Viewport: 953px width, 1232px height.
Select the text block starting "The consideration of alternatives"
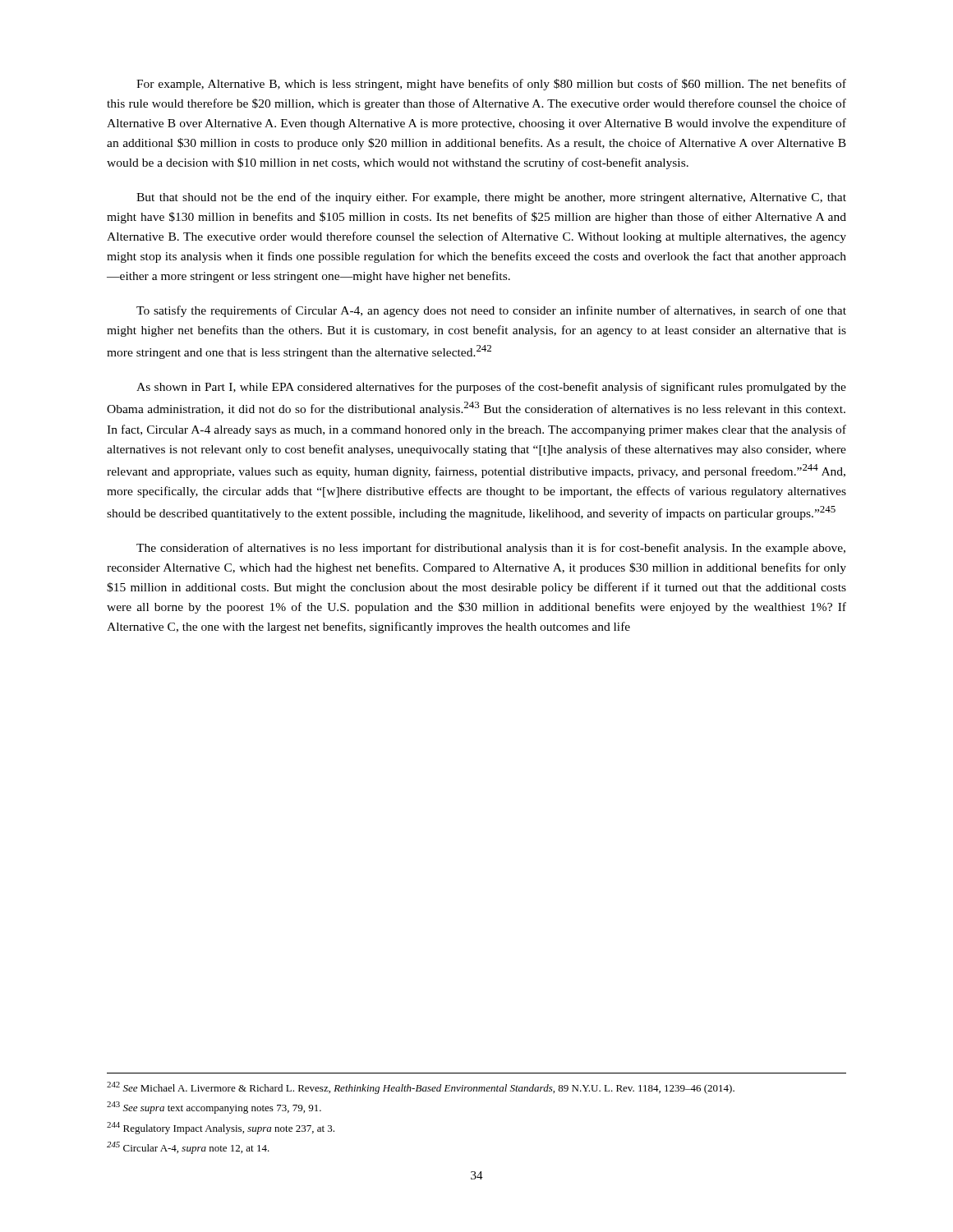(476, 587)
